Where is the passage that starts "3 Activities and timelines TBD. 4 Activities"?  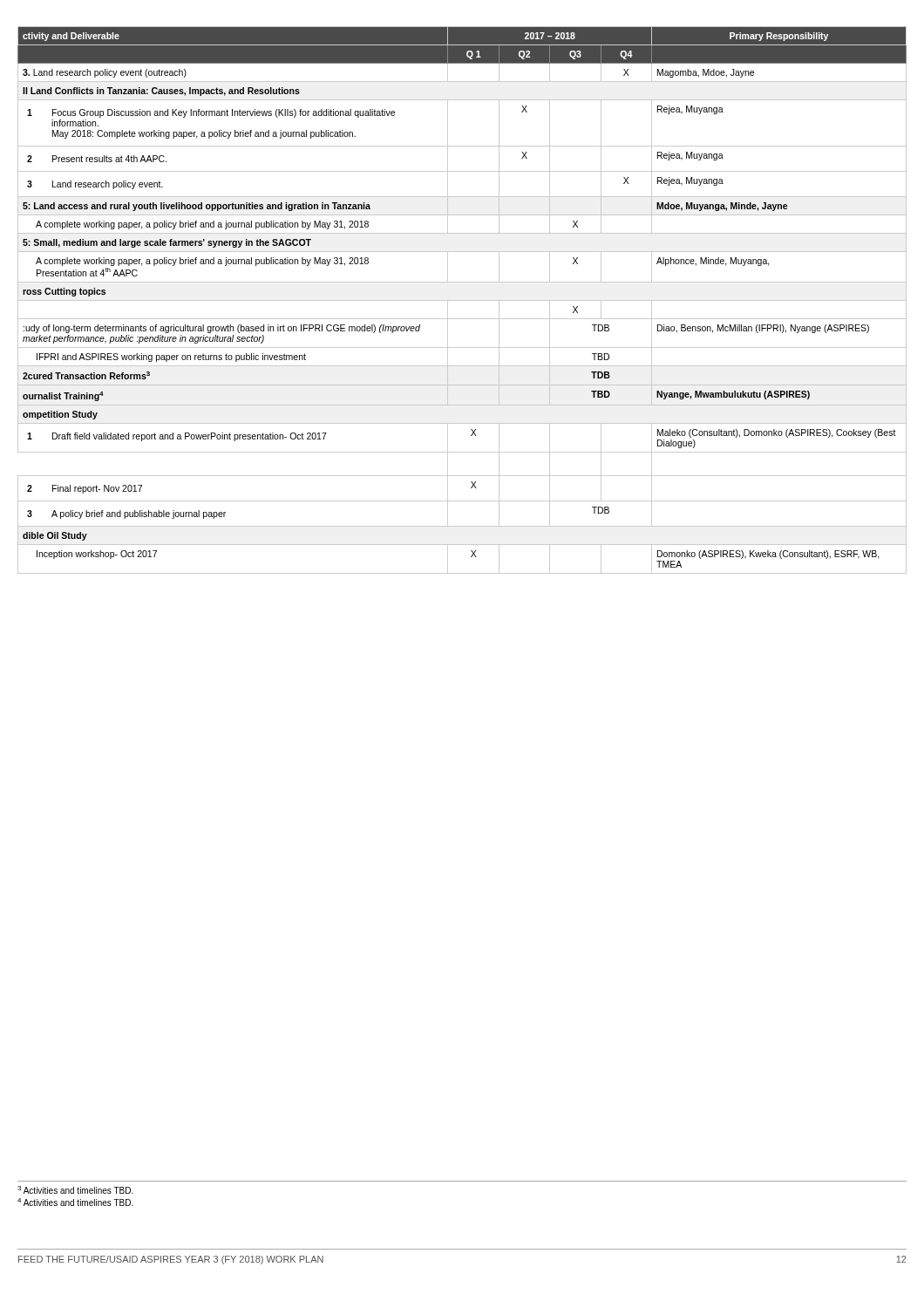[75, 1196]
